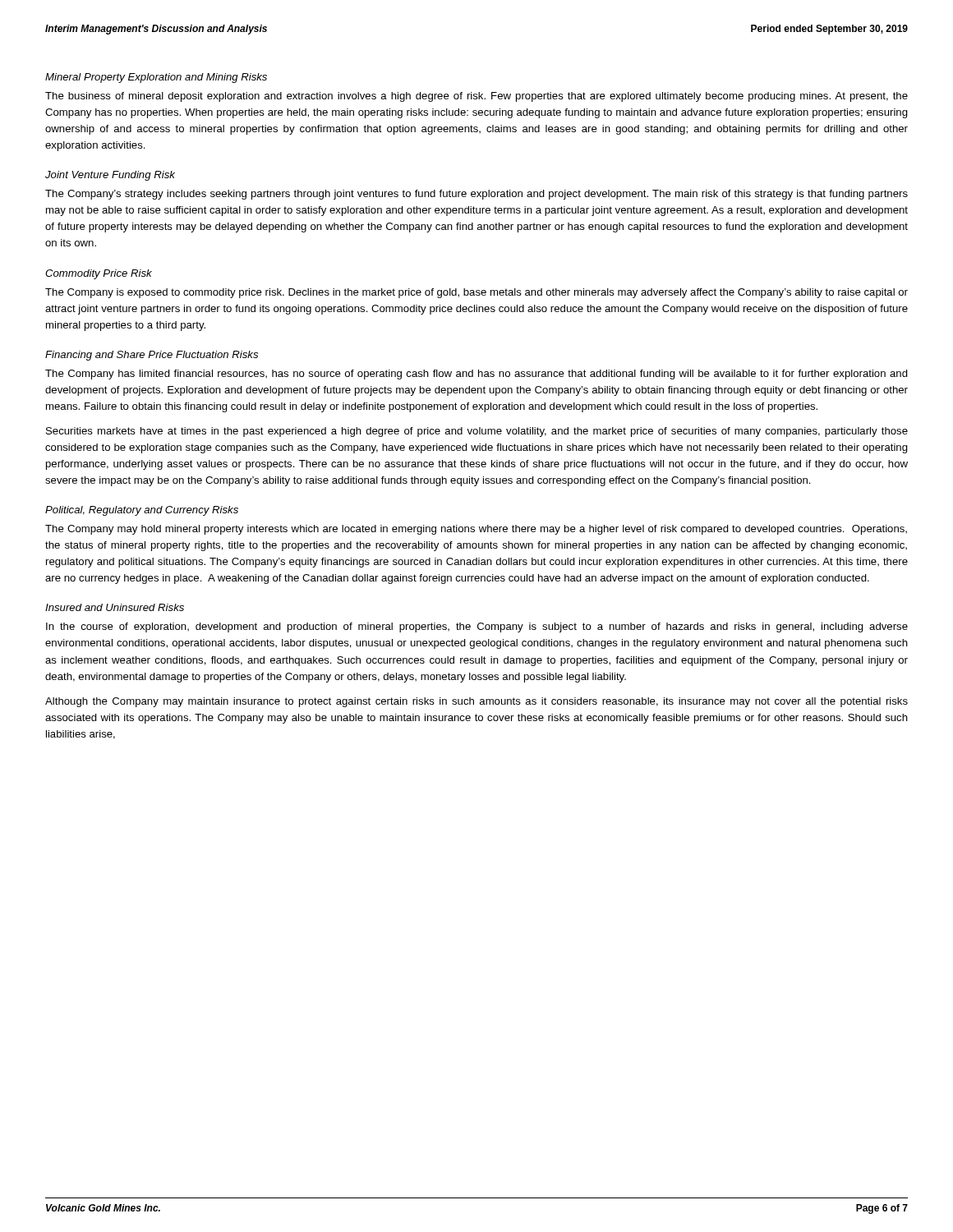Click on the text starting "Although the Company may maintain insurance to protect"
The width and height of the screenshot is (953, 1232).
476,717
